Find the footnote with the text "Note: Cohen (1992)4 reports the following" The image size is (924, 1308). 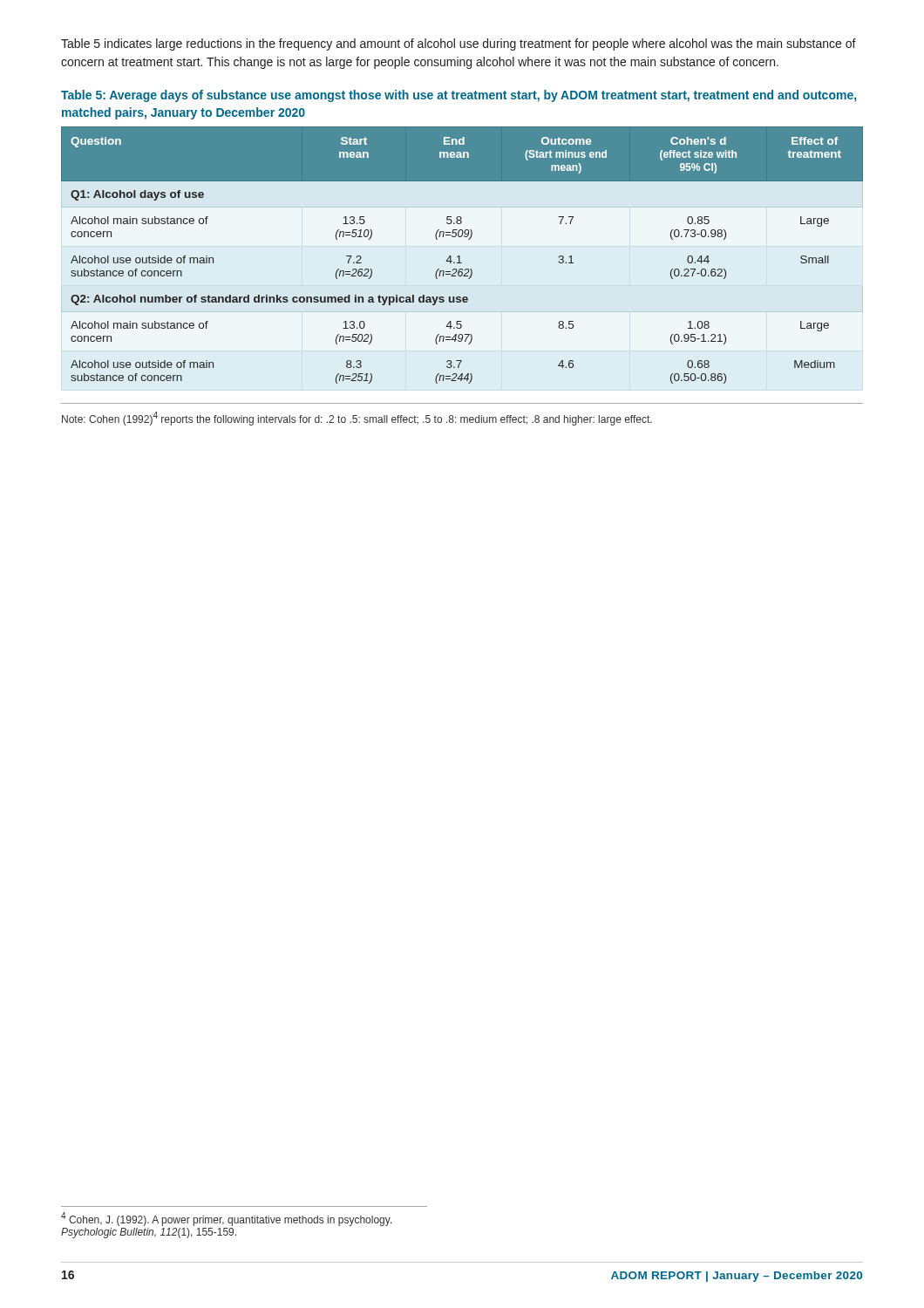point(357,418)
